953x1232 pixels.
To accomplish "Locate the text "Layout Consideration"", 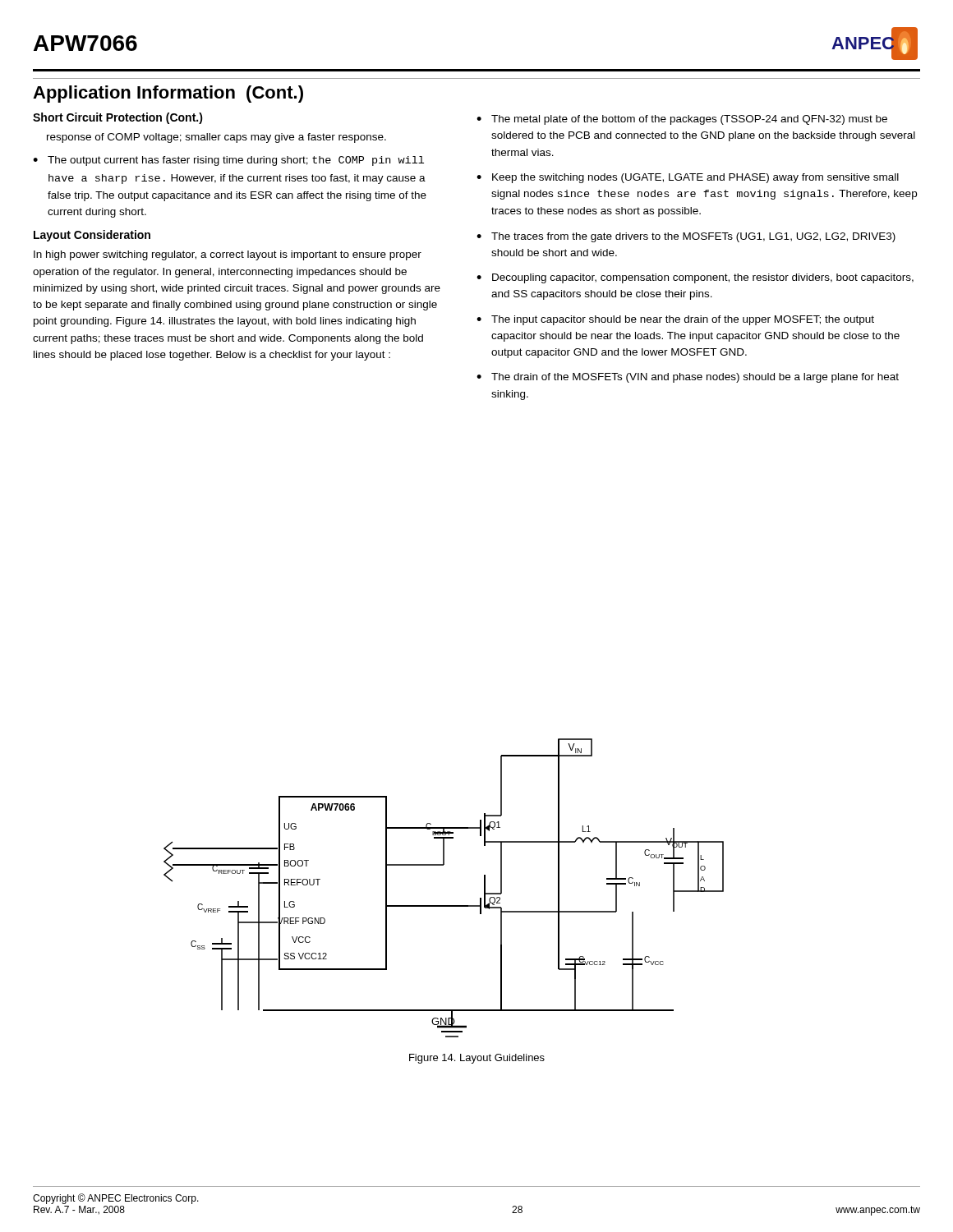I will 92,235.
